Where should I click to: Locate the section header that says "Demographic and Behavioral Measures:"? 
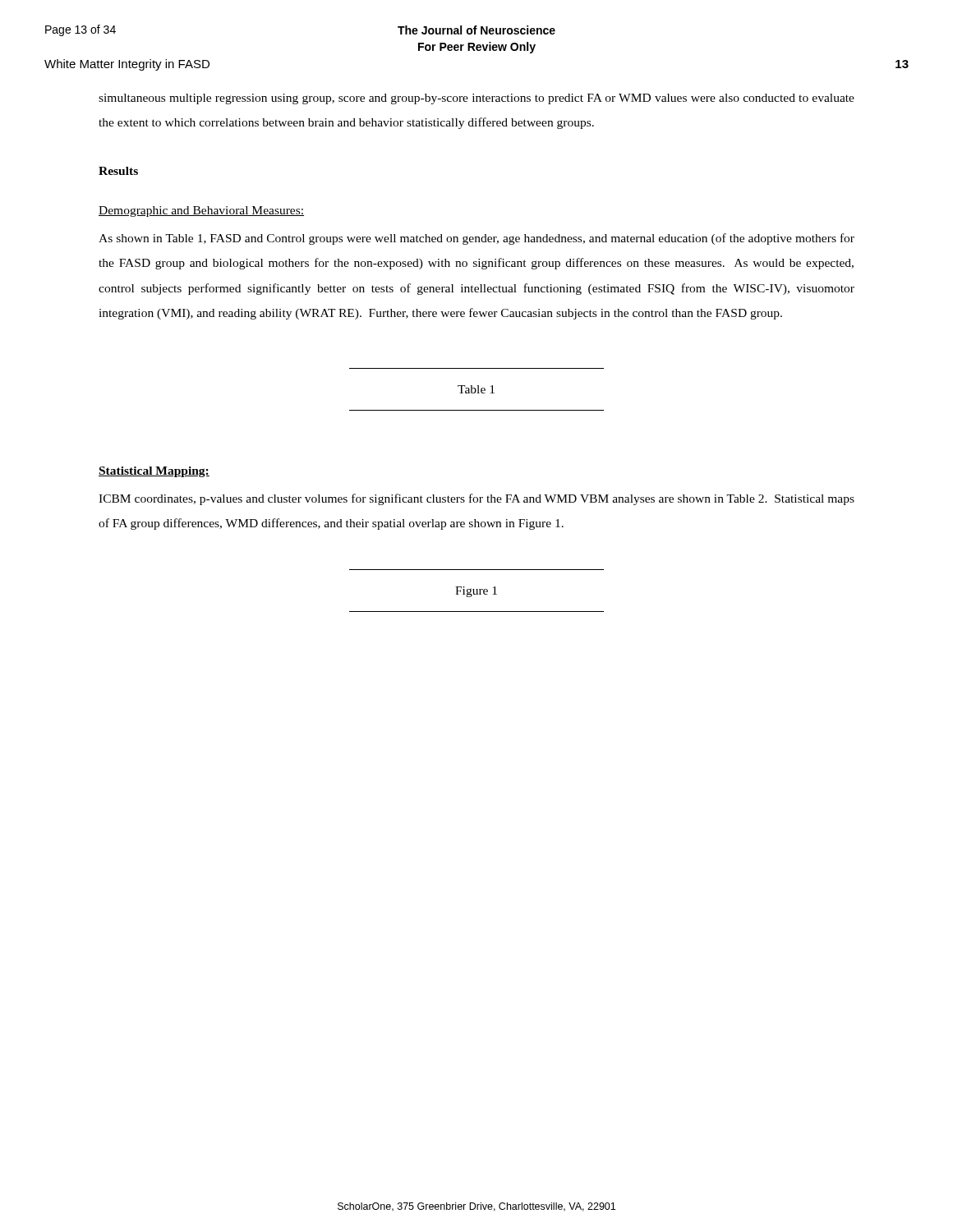click(x=201, y=210)
